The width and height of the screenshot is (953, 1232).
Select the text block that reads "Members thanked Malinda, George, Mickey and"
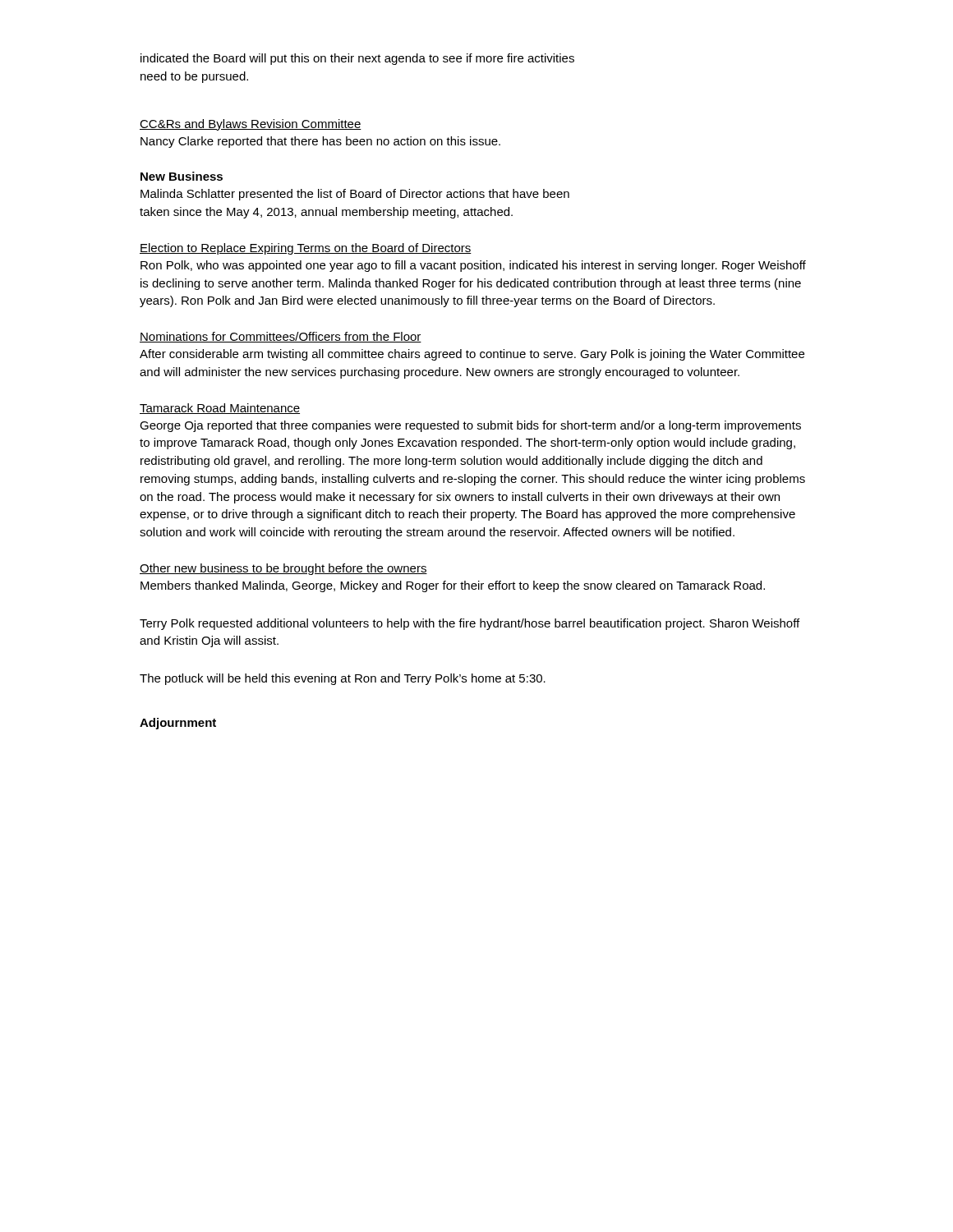click(x=453, y=585)
